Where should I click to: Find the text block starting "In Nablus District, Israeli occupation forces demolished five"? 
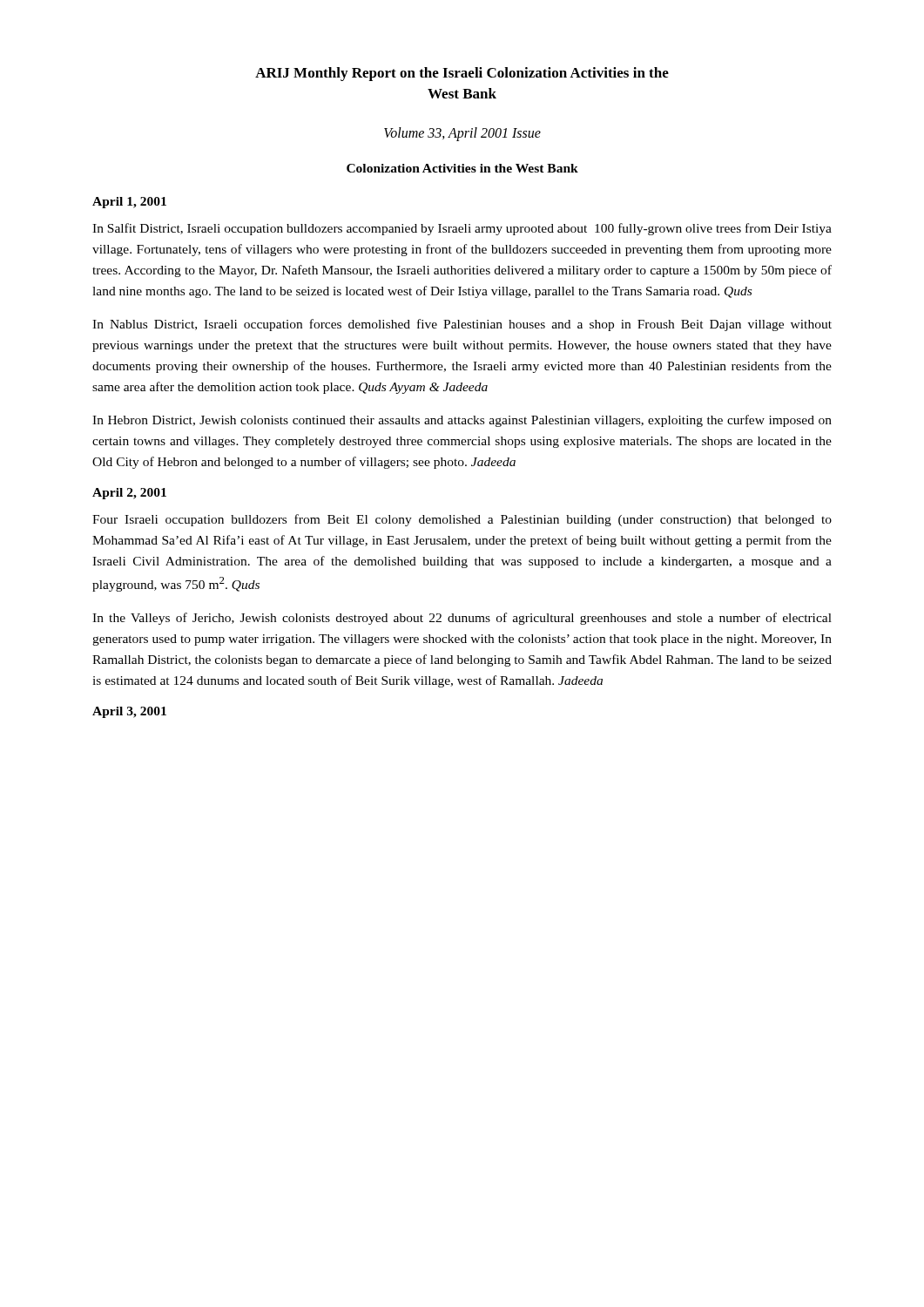point(462,355)
